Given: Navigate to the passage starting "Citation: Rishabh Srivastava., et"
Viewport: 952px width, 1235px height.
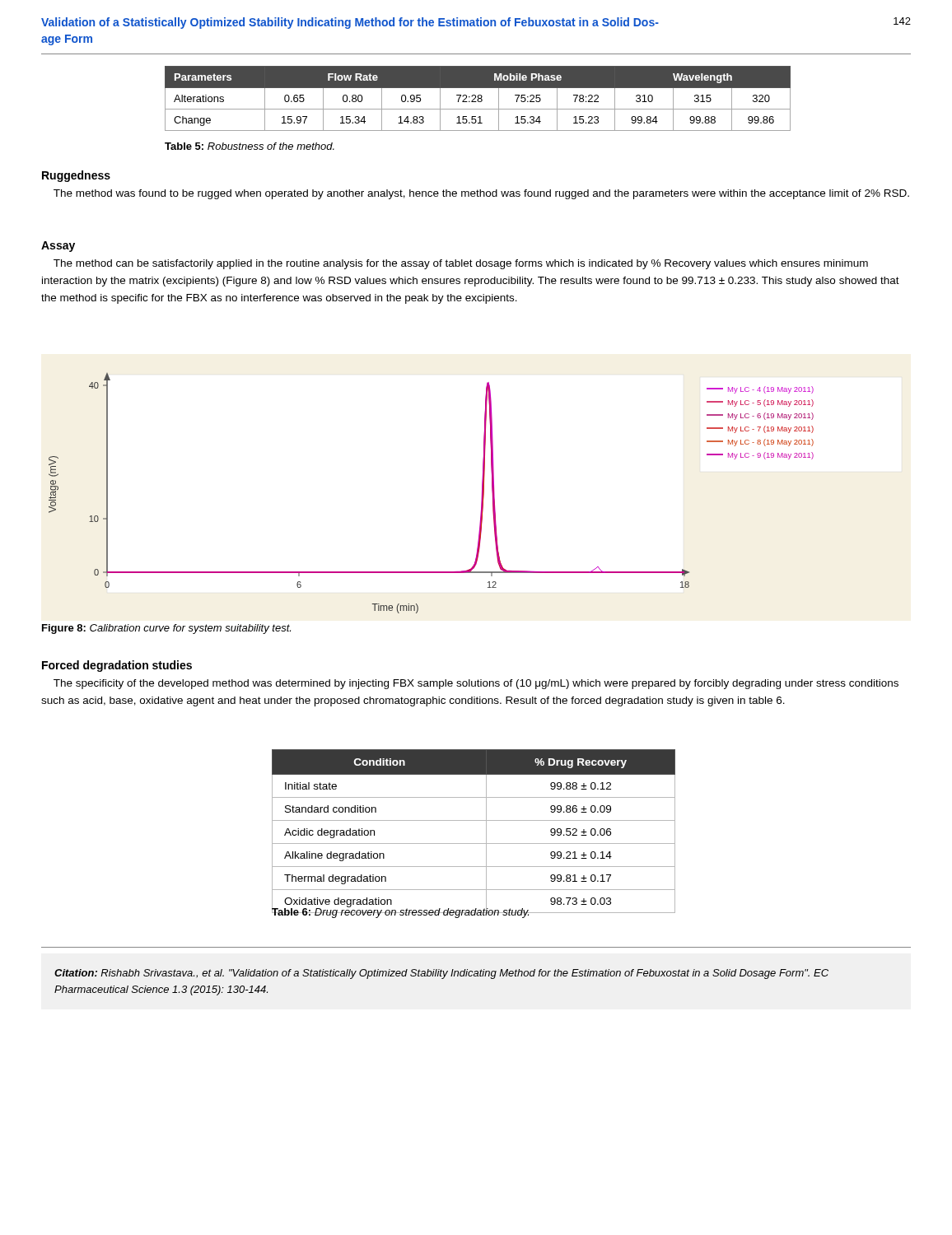Looking at the screenshot, I should point(441,981).
